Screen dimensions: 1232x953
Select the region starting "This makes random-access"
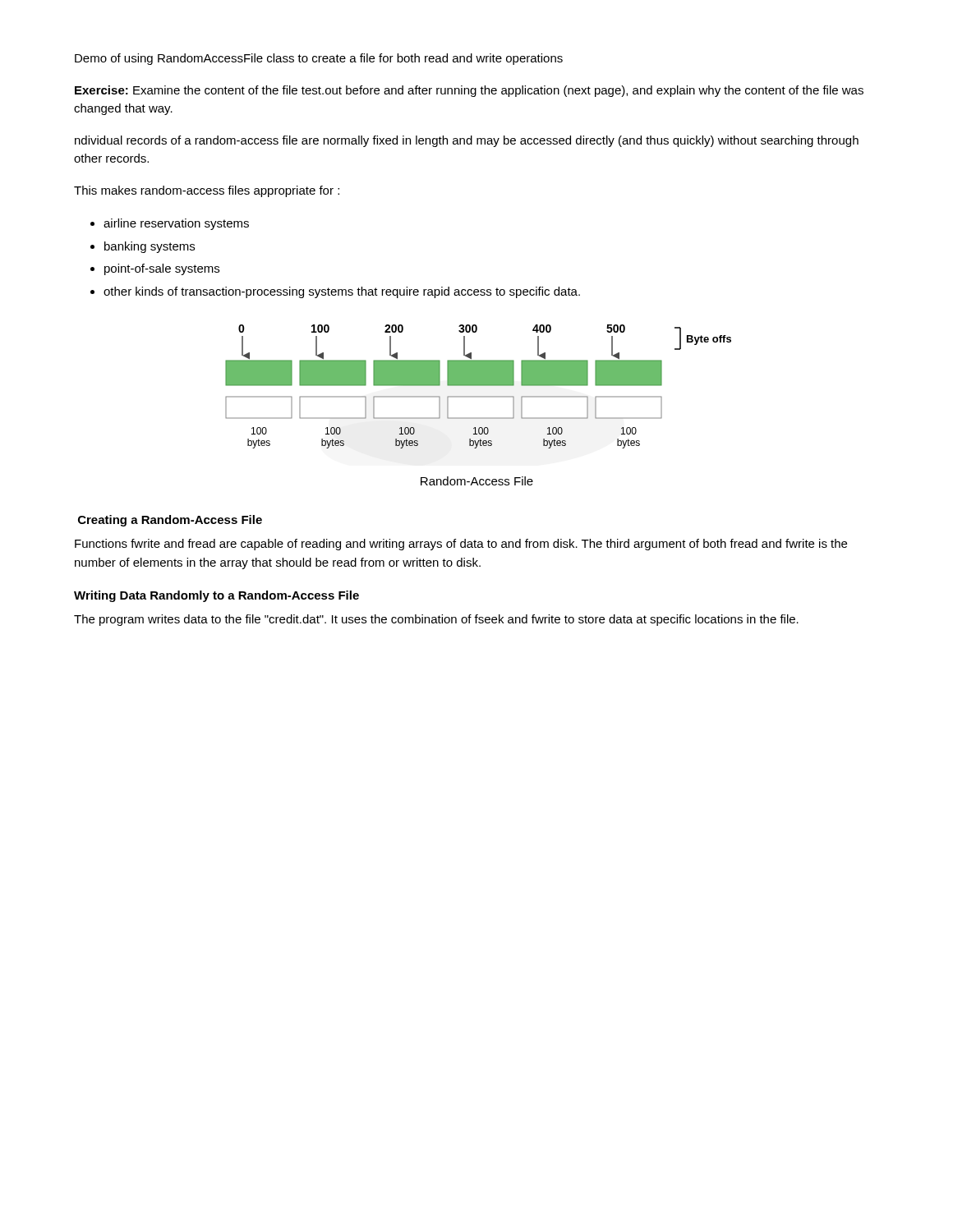[x=207, y=190]
